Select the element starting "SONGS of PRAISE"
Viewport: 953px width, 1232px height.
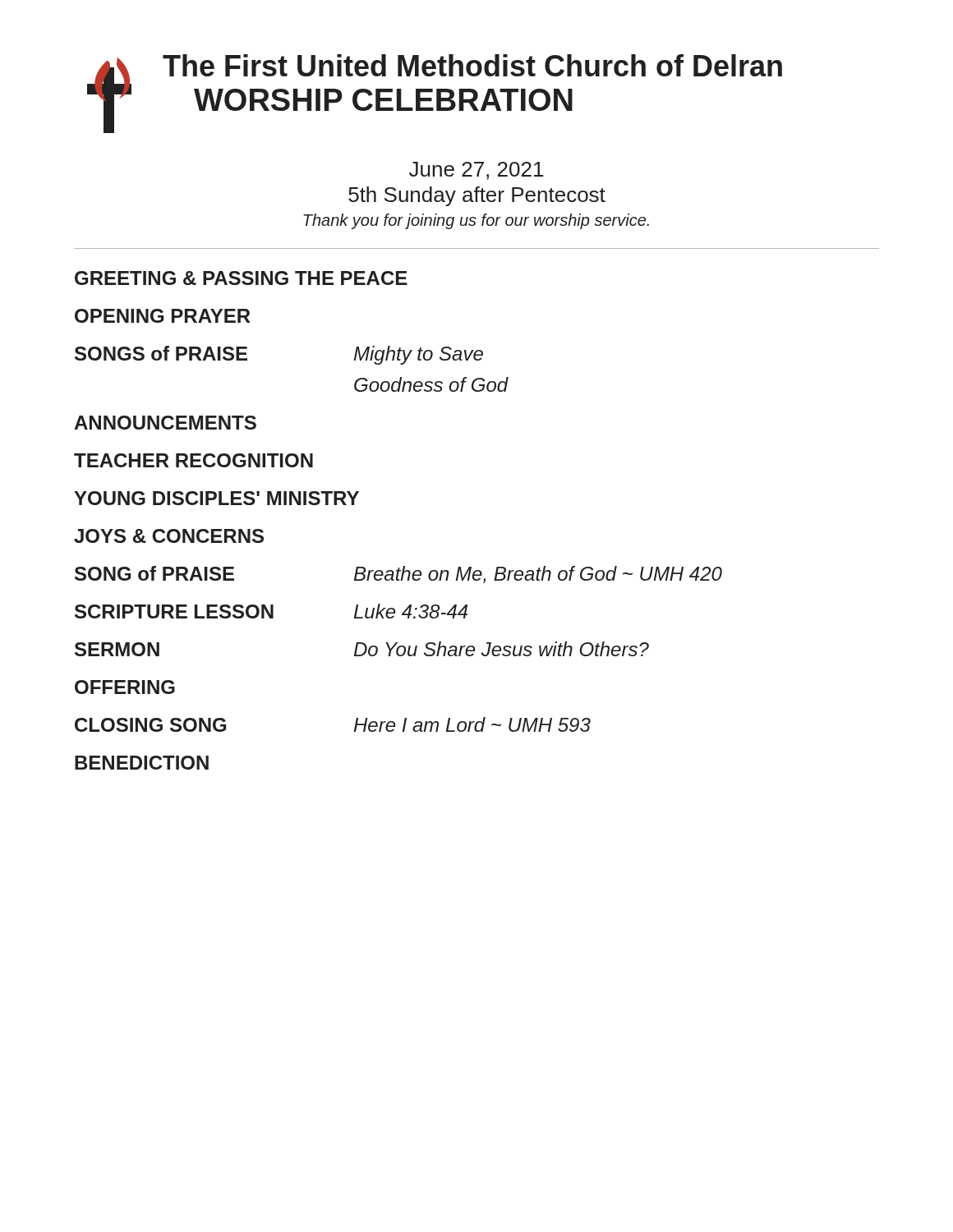[161, 354]
